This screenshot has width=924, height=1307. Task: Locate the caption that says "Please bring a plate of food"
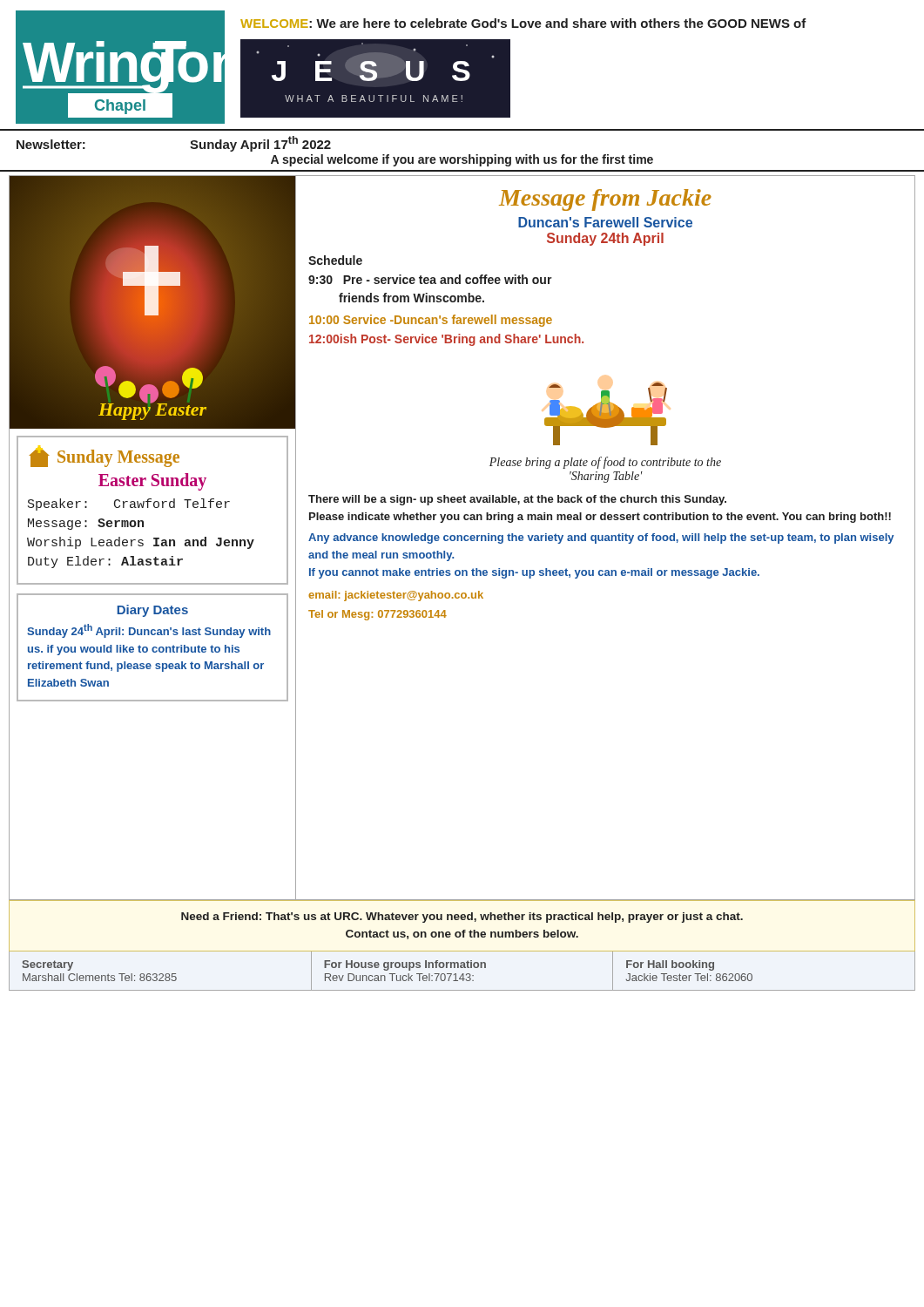[605, 469]
